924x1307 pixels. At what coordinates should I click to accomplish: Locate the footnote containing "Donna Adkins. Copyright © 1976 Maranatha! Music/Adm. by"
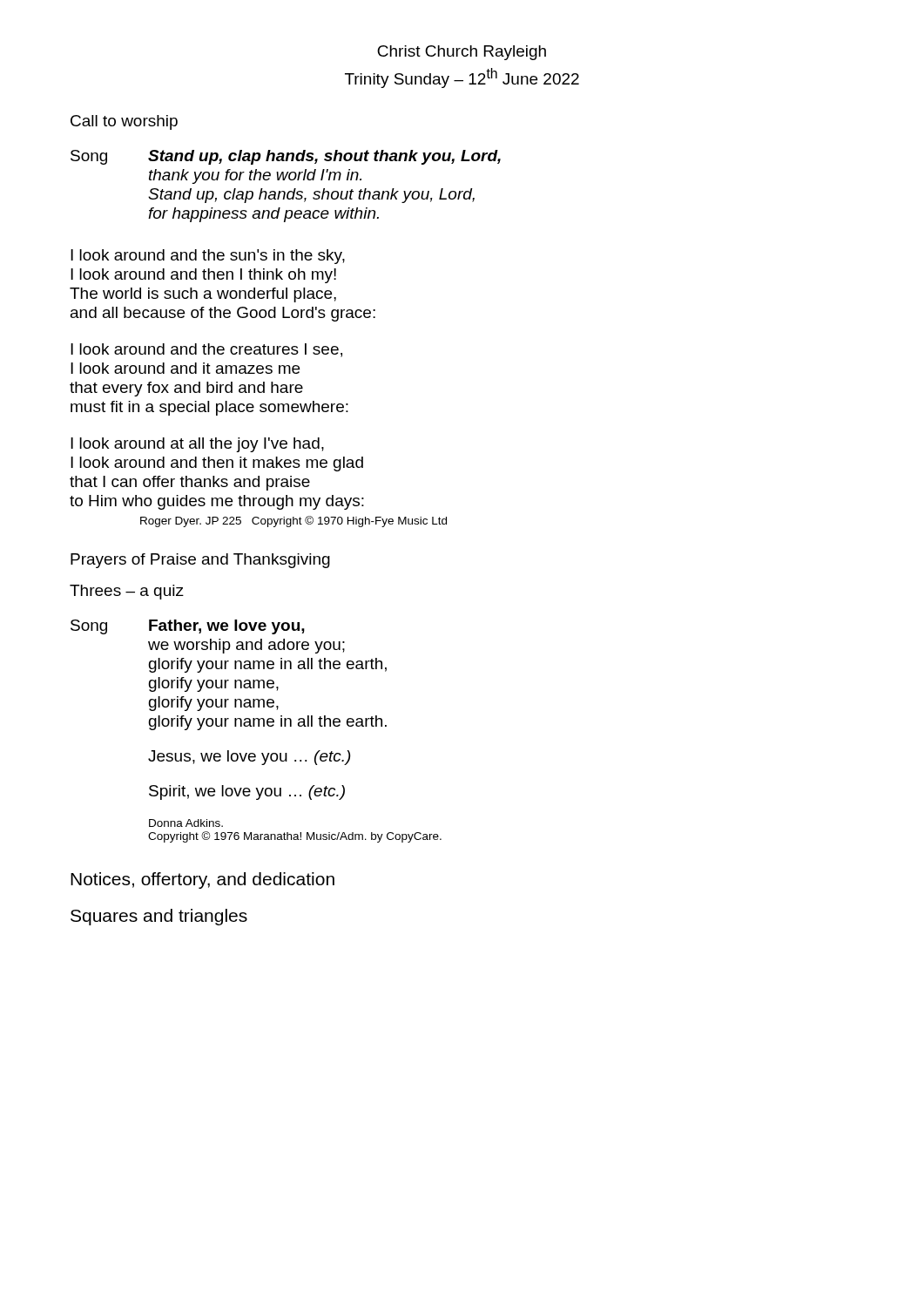tap(295, 830)
